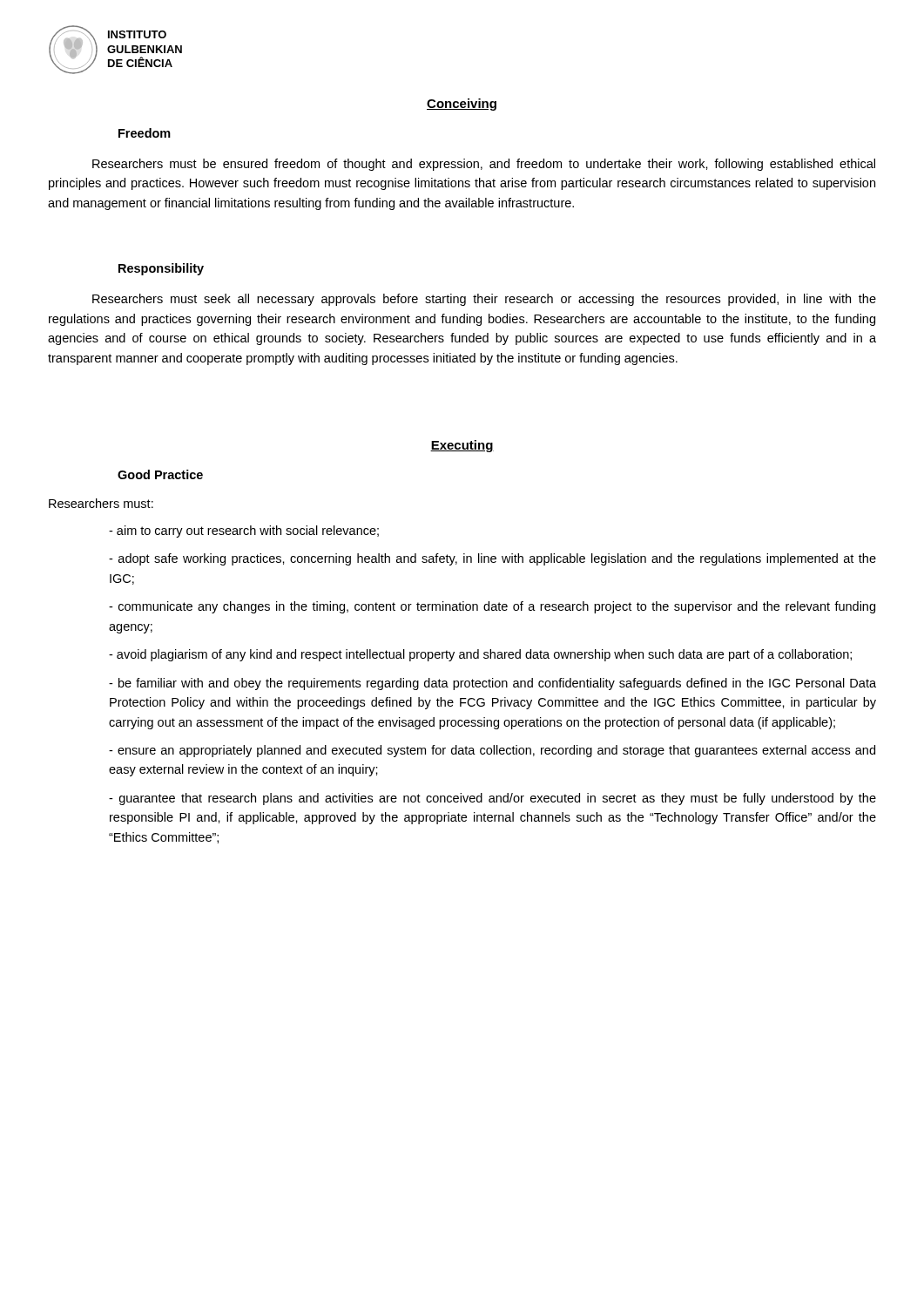Find the block on this page that starts "guarantee that research"
This screenshot has width=924, height=1307.
(492, 818)
